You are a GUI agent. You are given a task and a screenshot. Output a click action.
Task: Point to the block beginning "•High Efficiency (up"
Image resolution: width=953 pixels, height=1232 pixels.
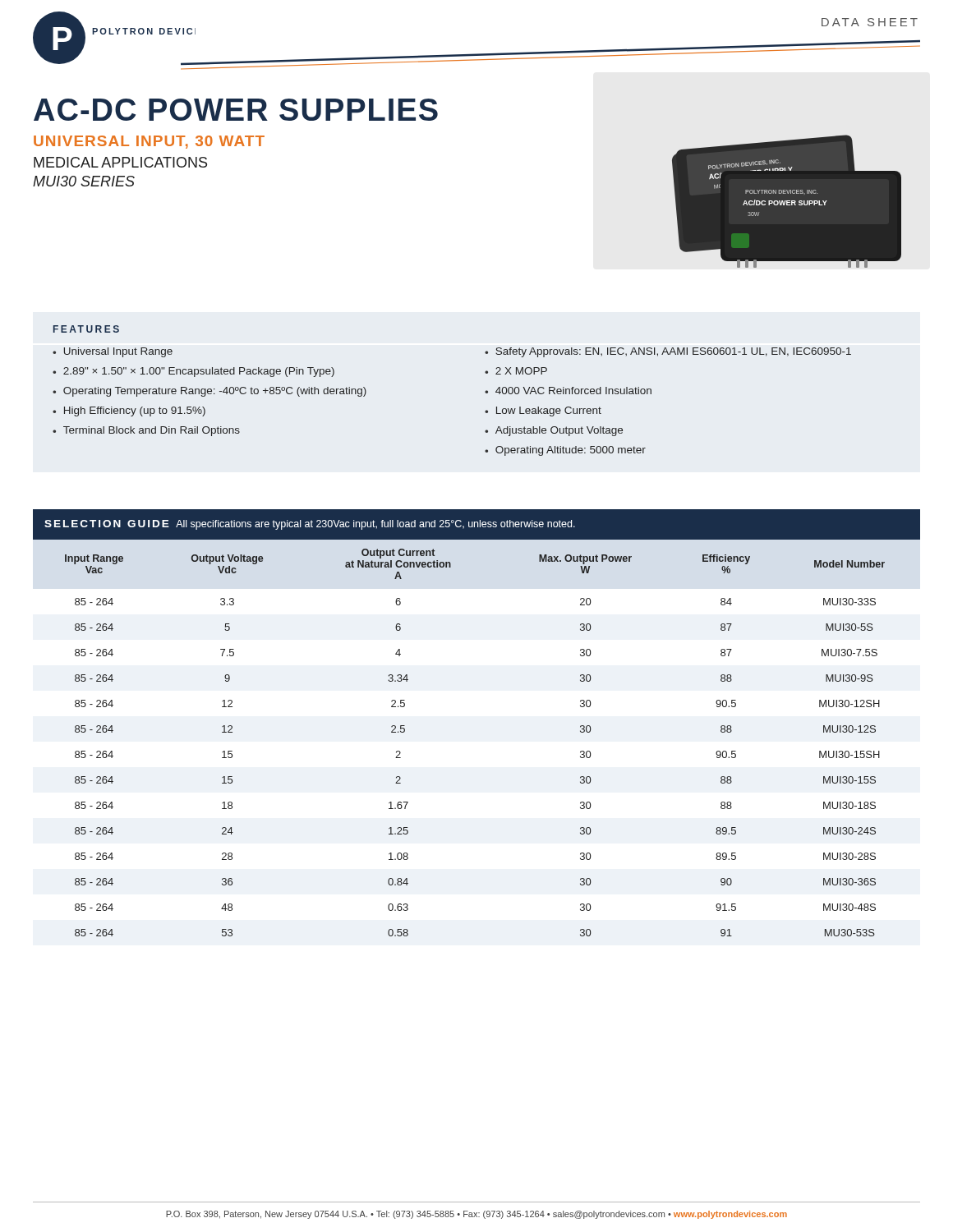click(129, 411)
